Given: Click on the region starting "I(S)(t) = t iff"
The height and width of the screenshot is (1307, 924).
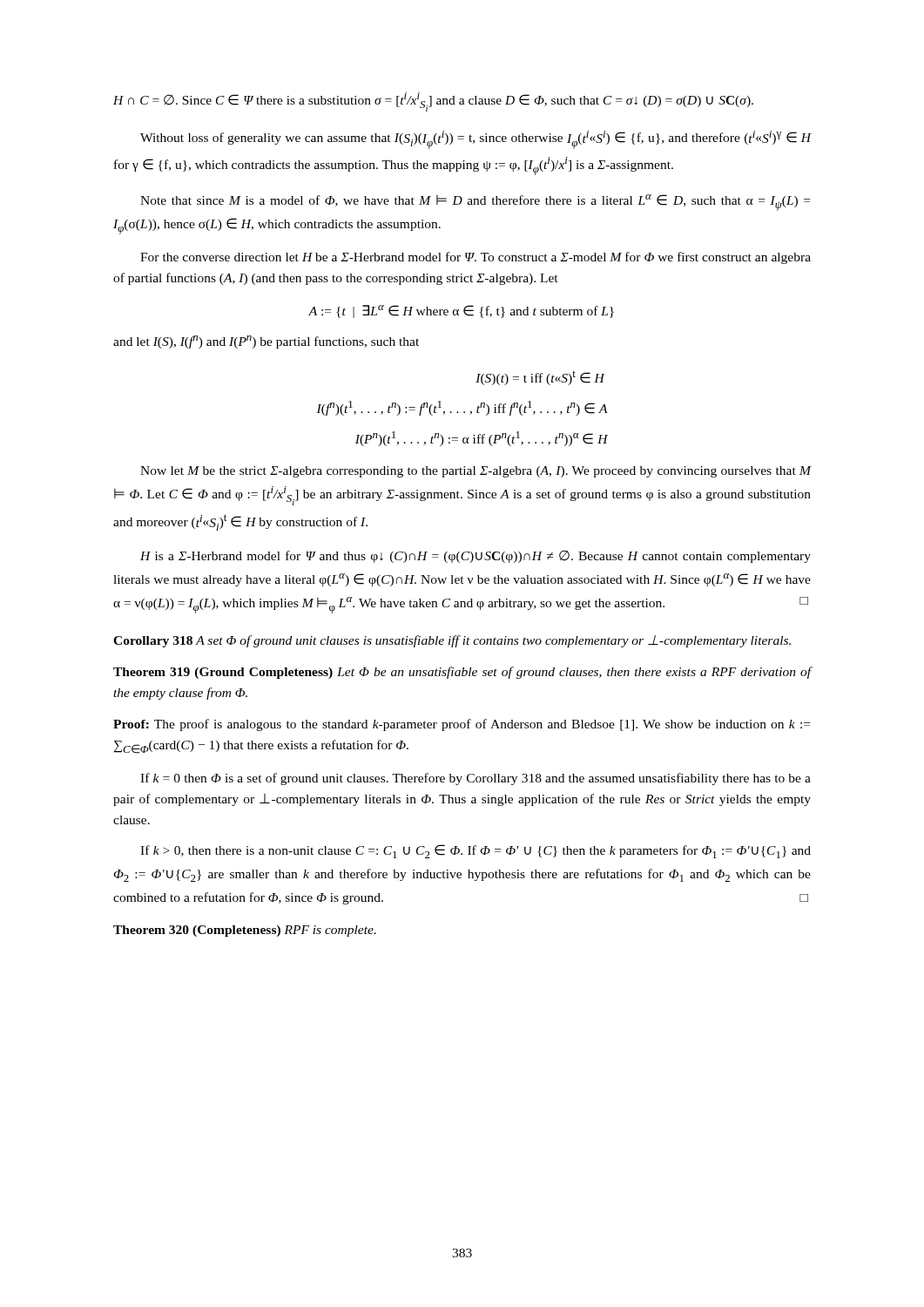Looking at the screenshot, I should pos(462,407).
